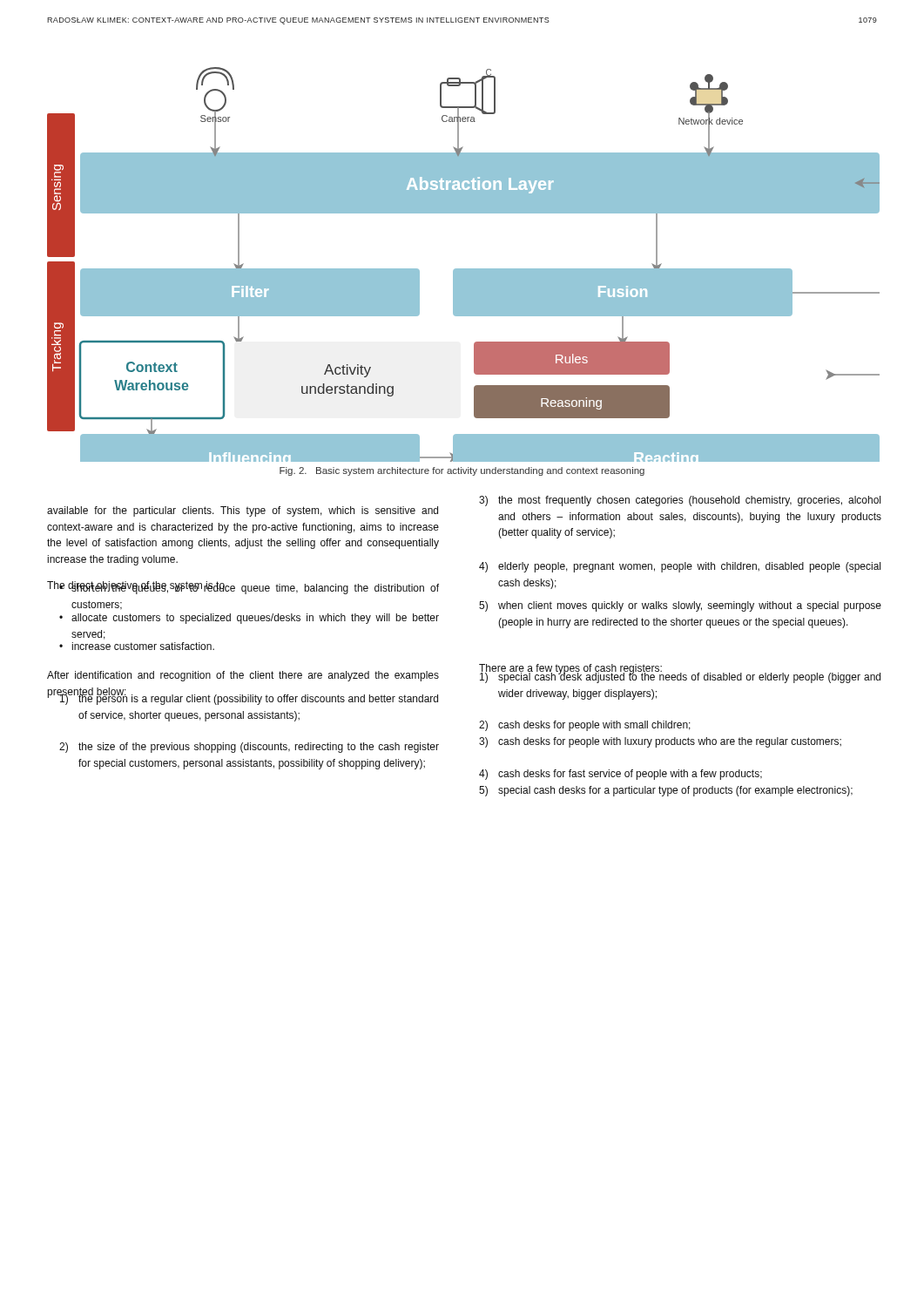Viewport: 924px width, 1307px height.
Task: Locate the block of text that opens with "•shorten the queues, or to reduce queue"
Action: pyautogui.click(x=249, y=597)
